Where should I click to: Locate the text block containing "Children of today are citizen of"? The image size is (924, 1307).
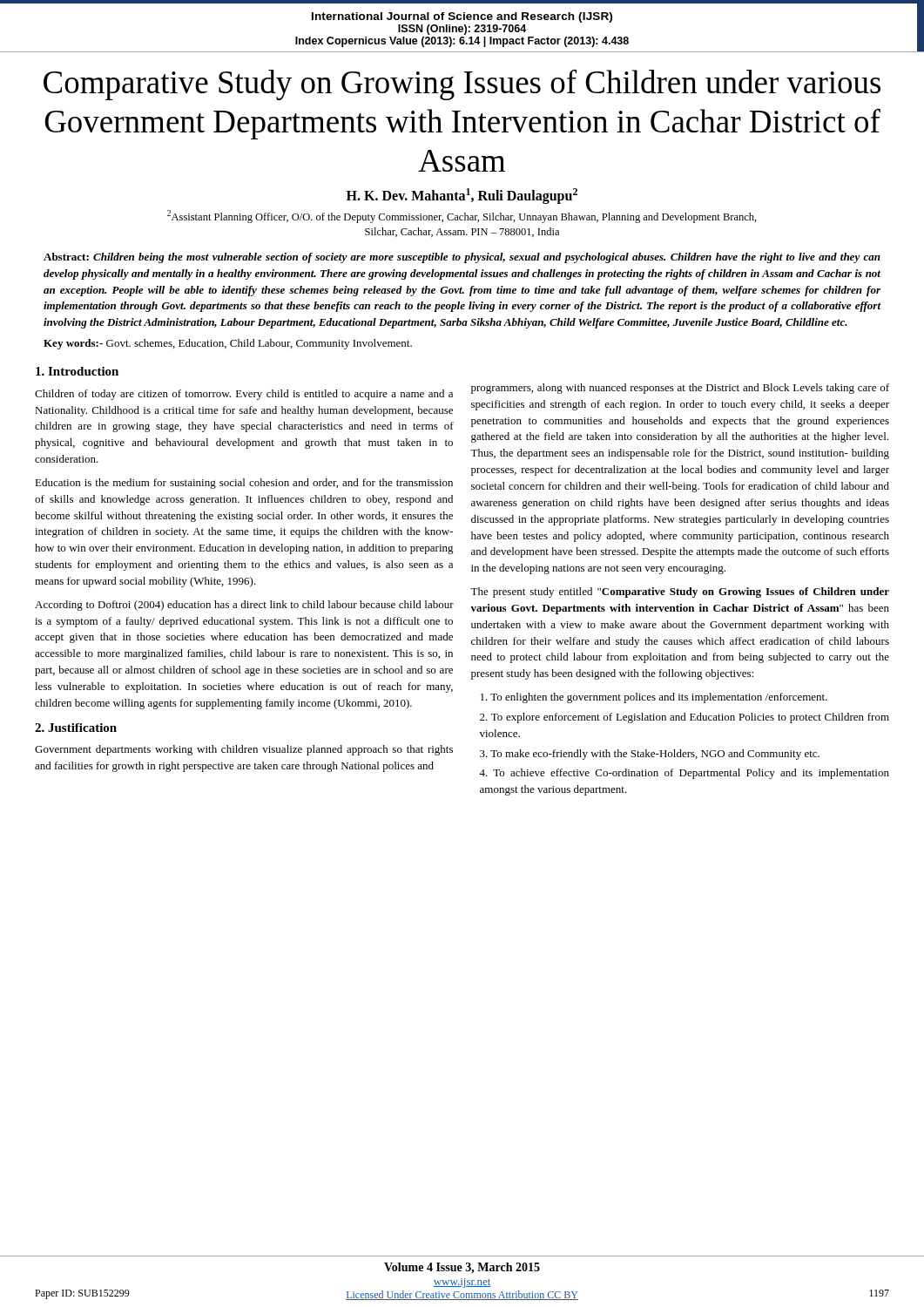point(244,426)
